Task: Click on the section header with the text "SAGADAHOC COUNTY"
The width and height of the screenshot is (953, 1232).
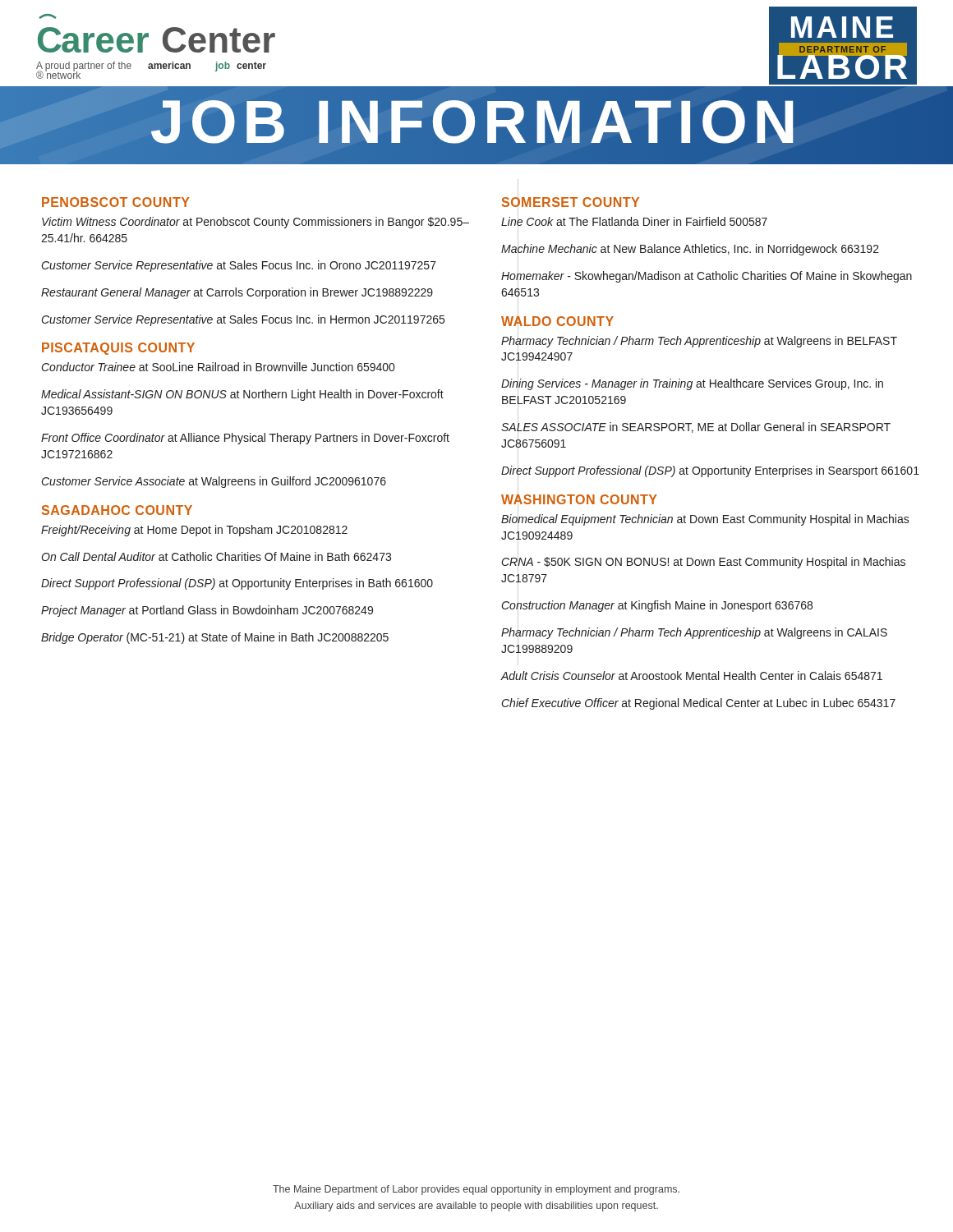Action: point(117,510)
